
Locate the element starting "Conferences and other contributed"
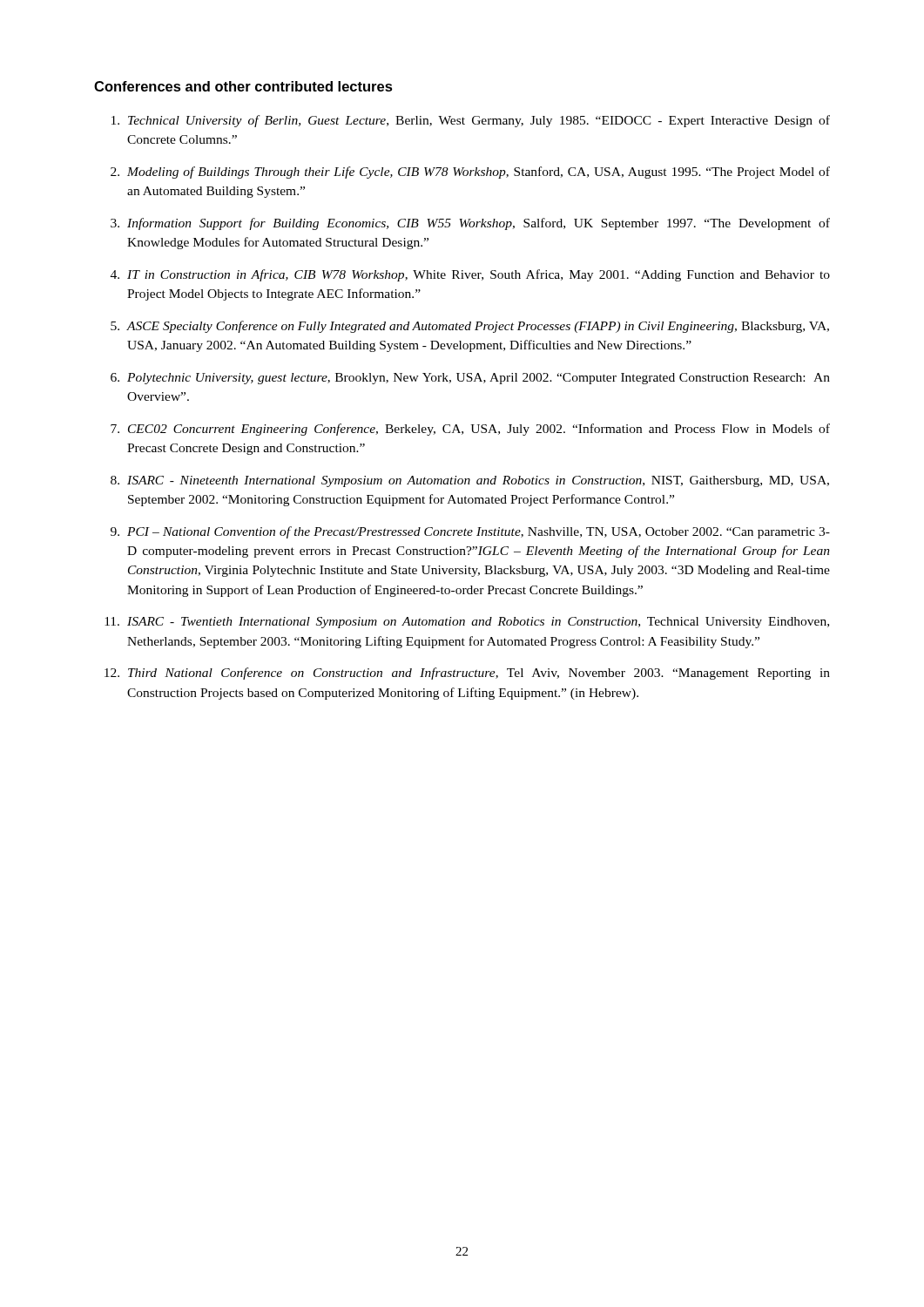click(243, 86)
